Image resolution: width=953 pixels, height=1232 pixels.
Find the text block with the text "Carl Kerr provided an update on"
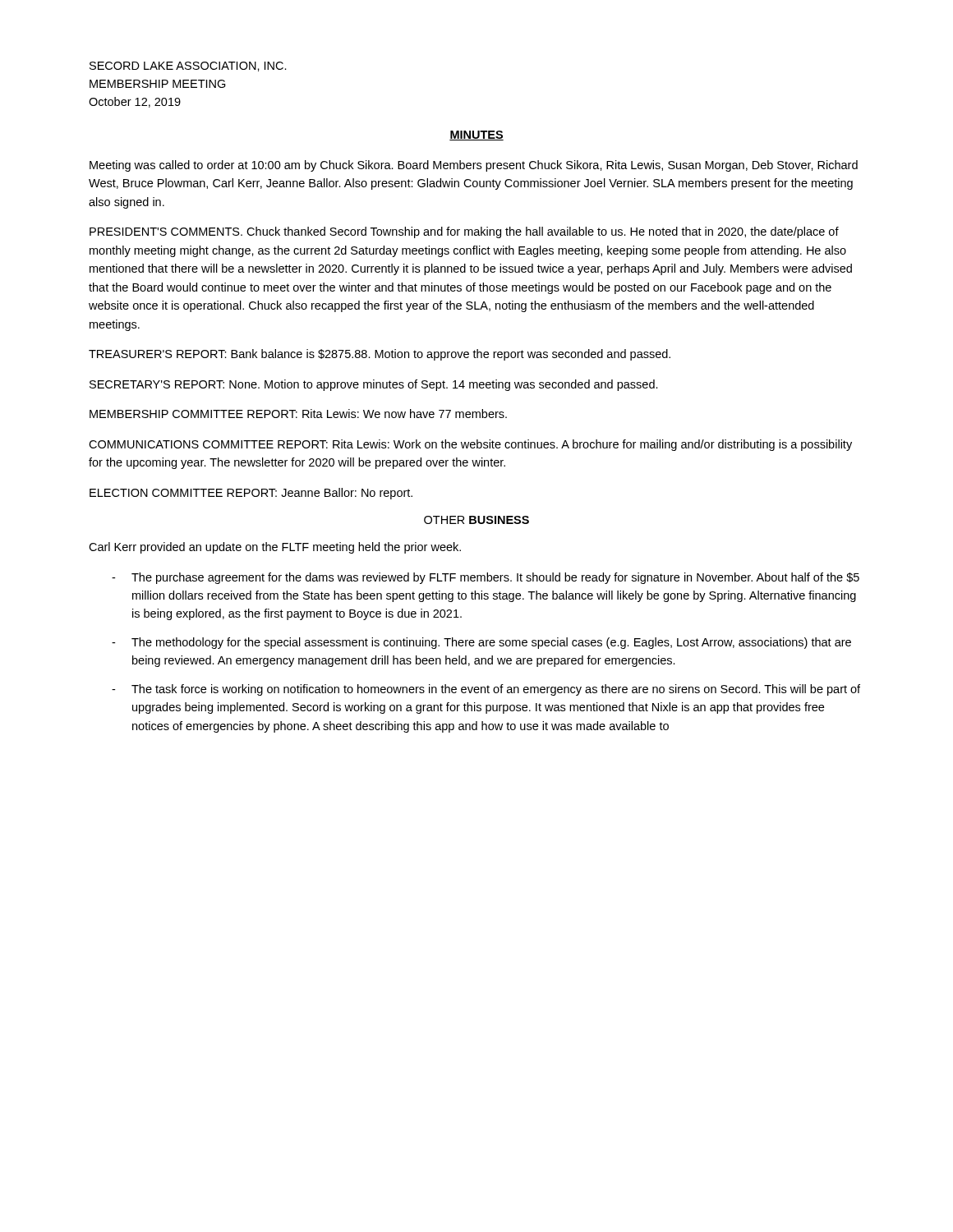[x=275, y=547]
